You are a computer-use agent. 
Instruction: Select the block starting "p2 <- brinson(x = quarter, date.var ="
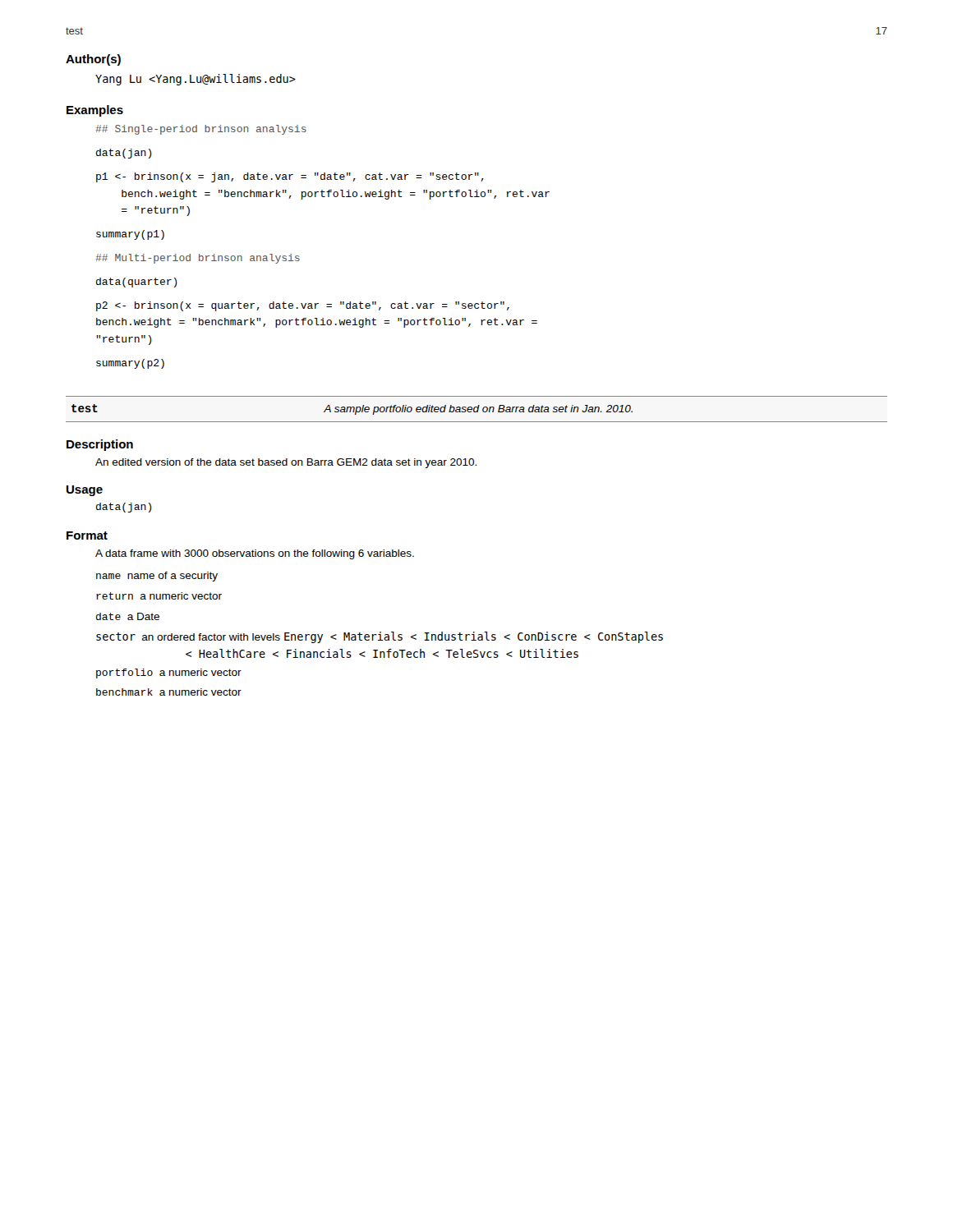[x=316, y=323]
